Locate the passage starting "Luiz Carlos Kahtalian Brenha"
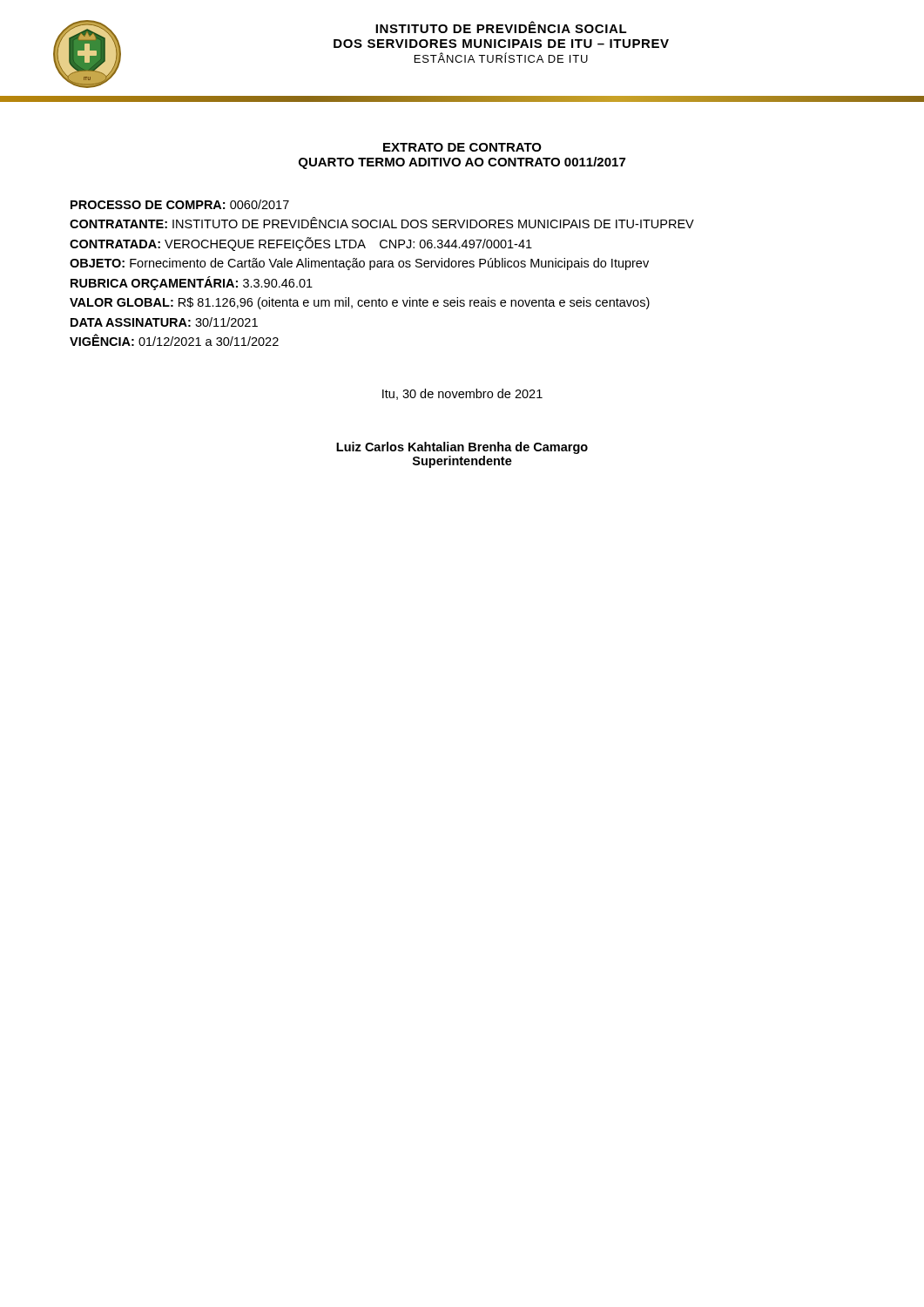The width and height of the screenshot is (924, 1307). (462, 454)
